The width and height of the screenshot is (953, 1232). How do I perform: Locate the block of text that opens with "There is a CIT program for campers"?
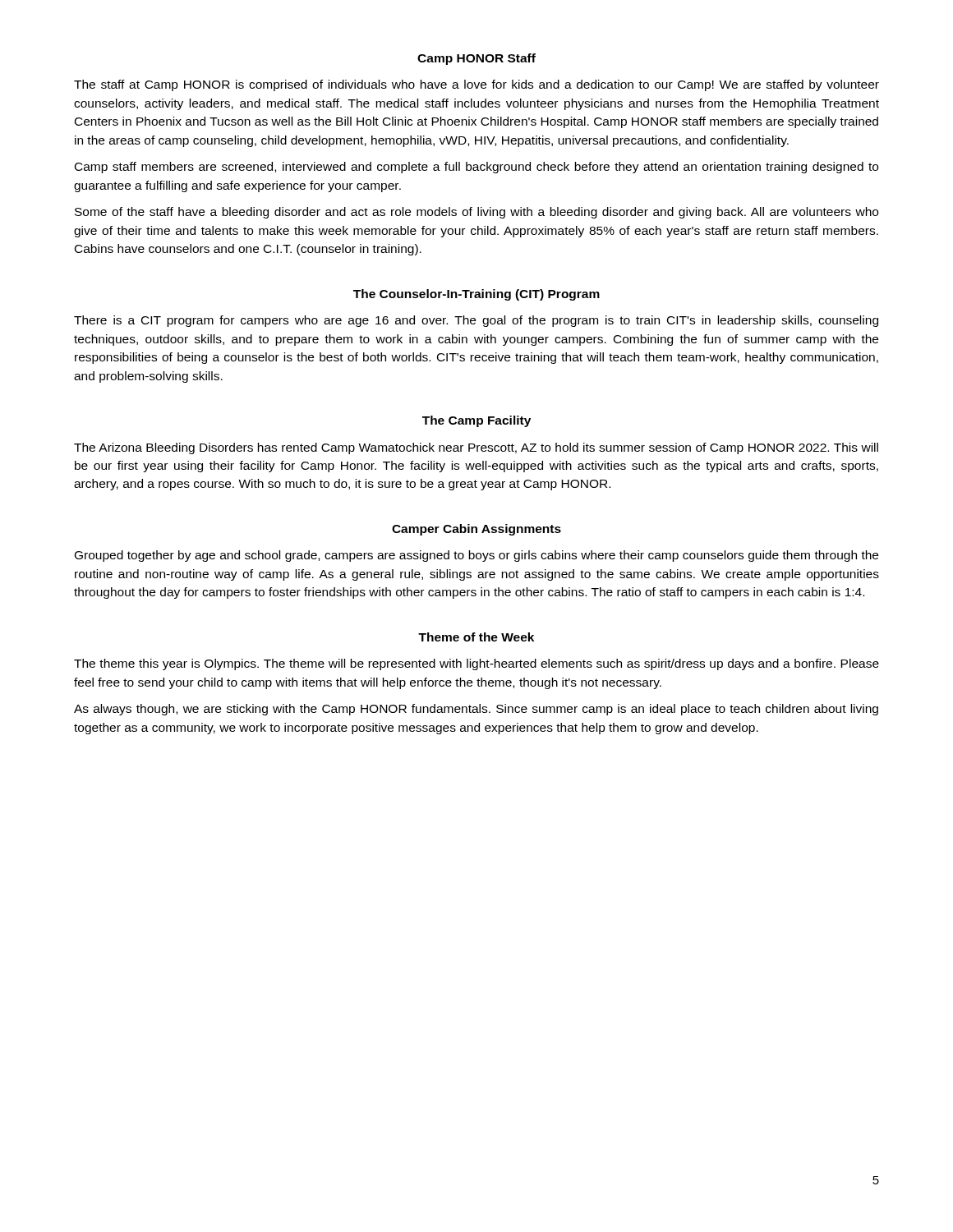[x=476, y=348]
